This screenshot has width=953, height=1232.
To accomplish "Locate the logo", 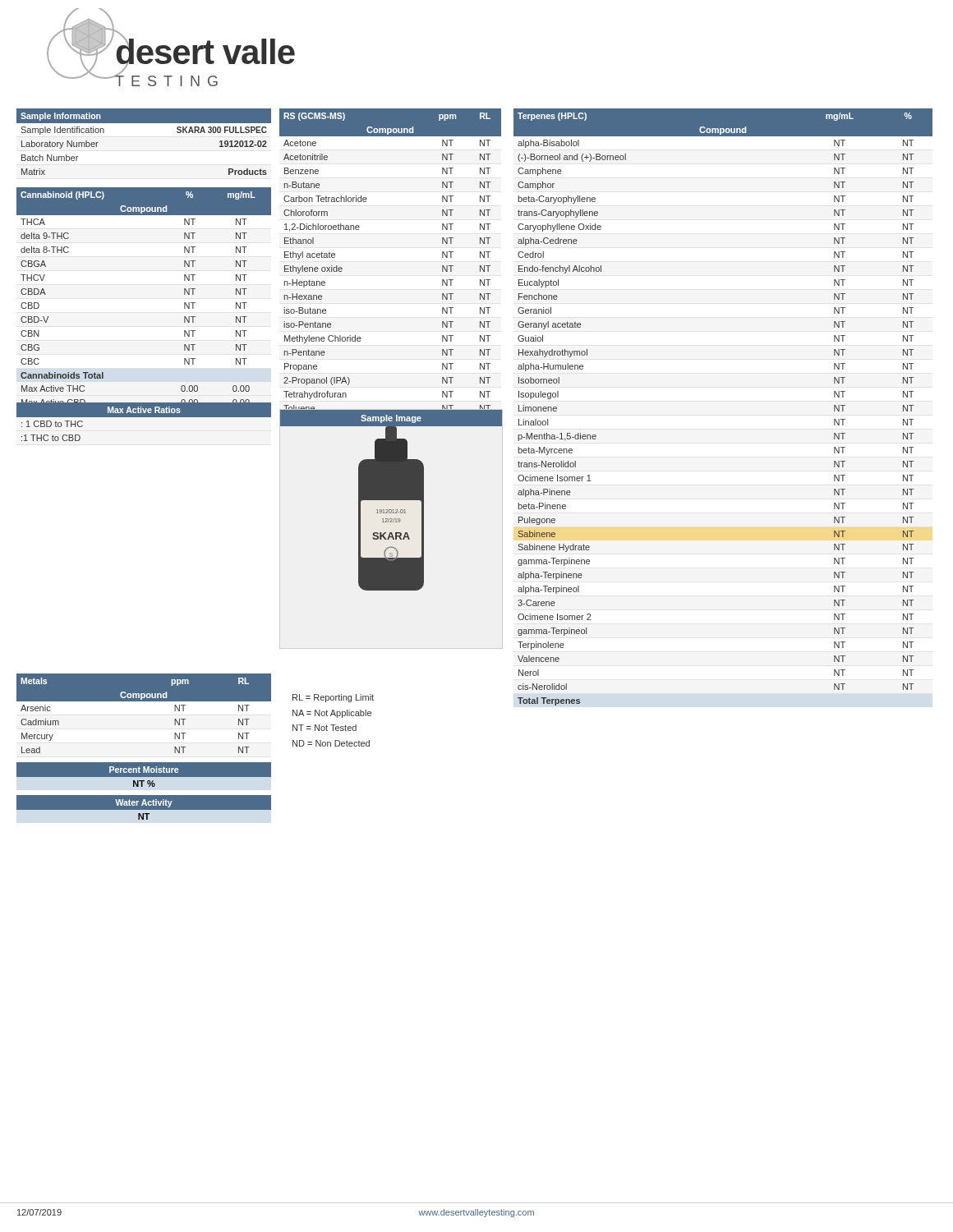I will coord(160,55).
